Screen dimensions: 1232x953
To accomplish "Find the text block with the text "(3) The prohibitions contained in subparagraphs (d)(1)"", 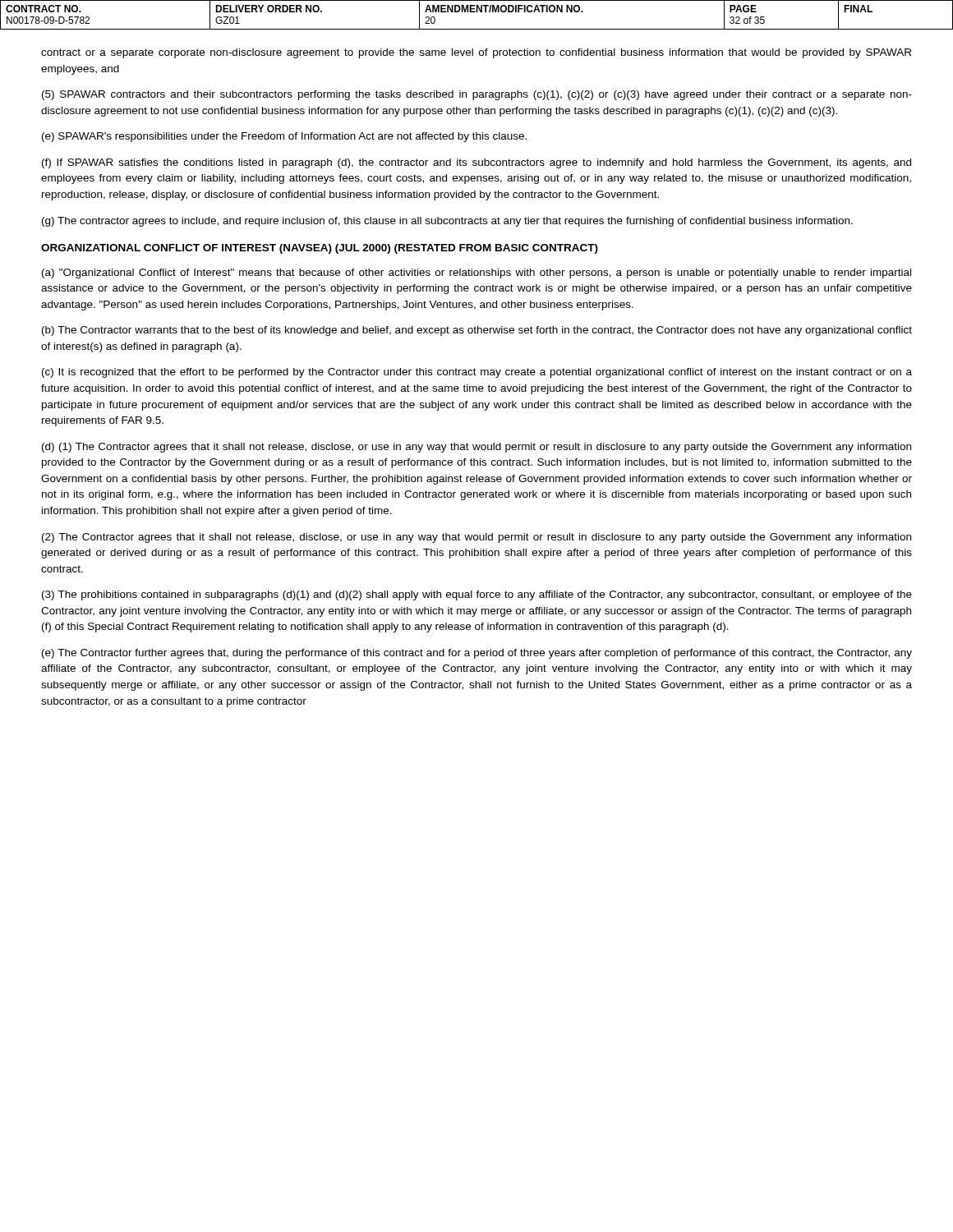I will [476, 610].
